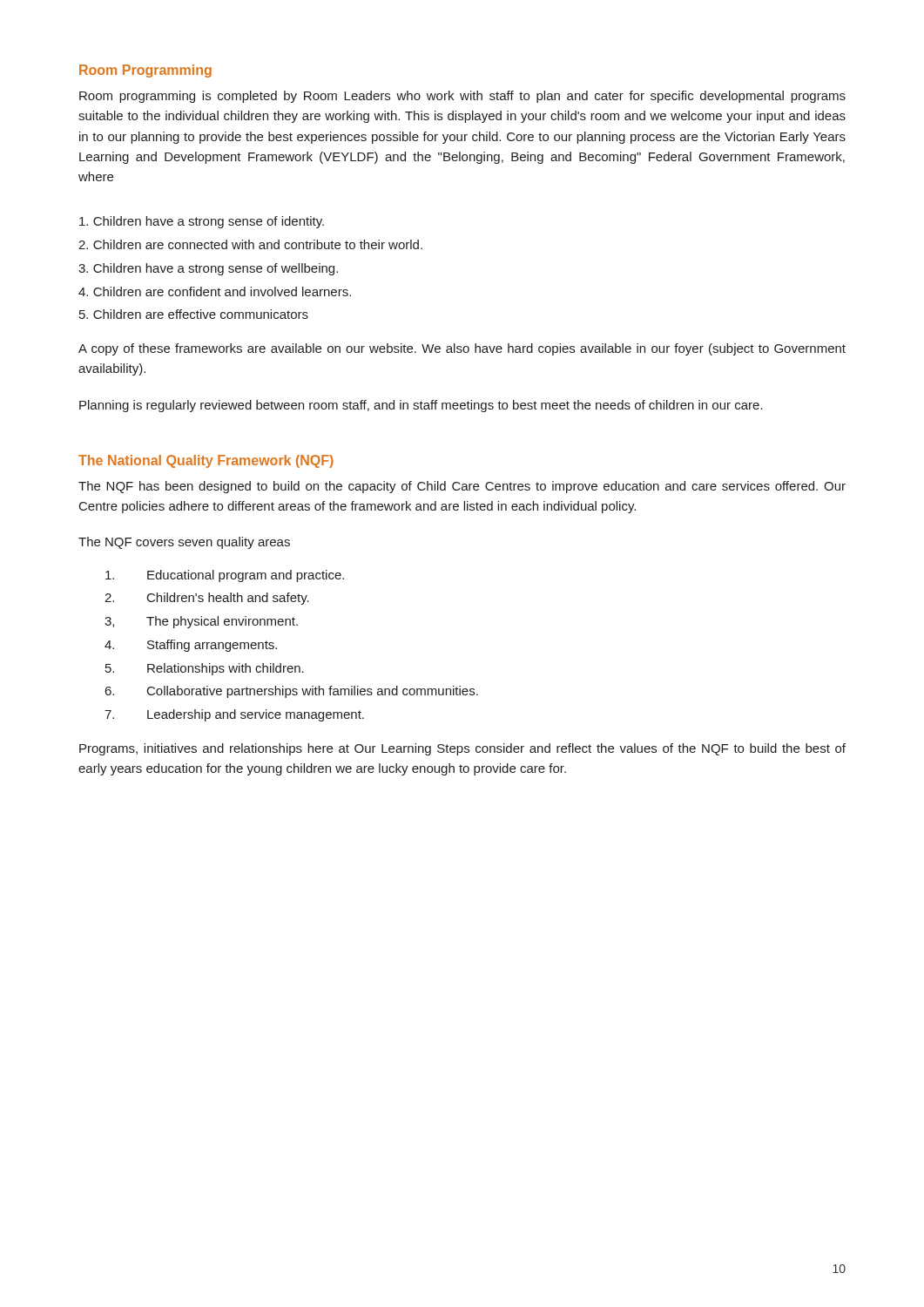Image resolution: width=924 pixels, height=1307 pixels.
Task: Click on the section header that says "Room Programming"
Action: click(x=145, y=70)
